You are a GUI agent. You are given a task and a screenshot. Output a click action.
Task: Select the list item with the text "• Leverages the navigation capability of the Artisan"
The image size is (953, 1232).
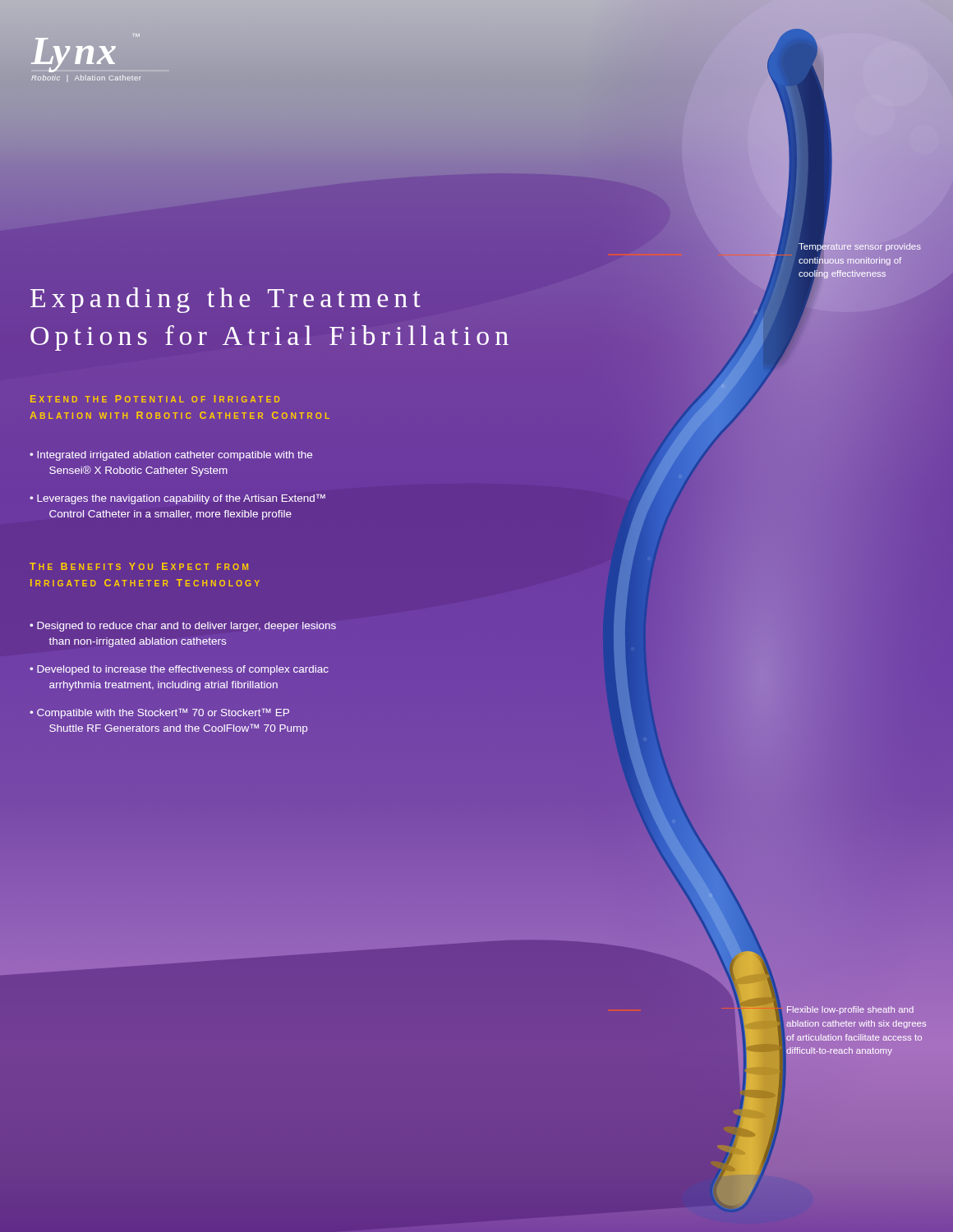284,506
